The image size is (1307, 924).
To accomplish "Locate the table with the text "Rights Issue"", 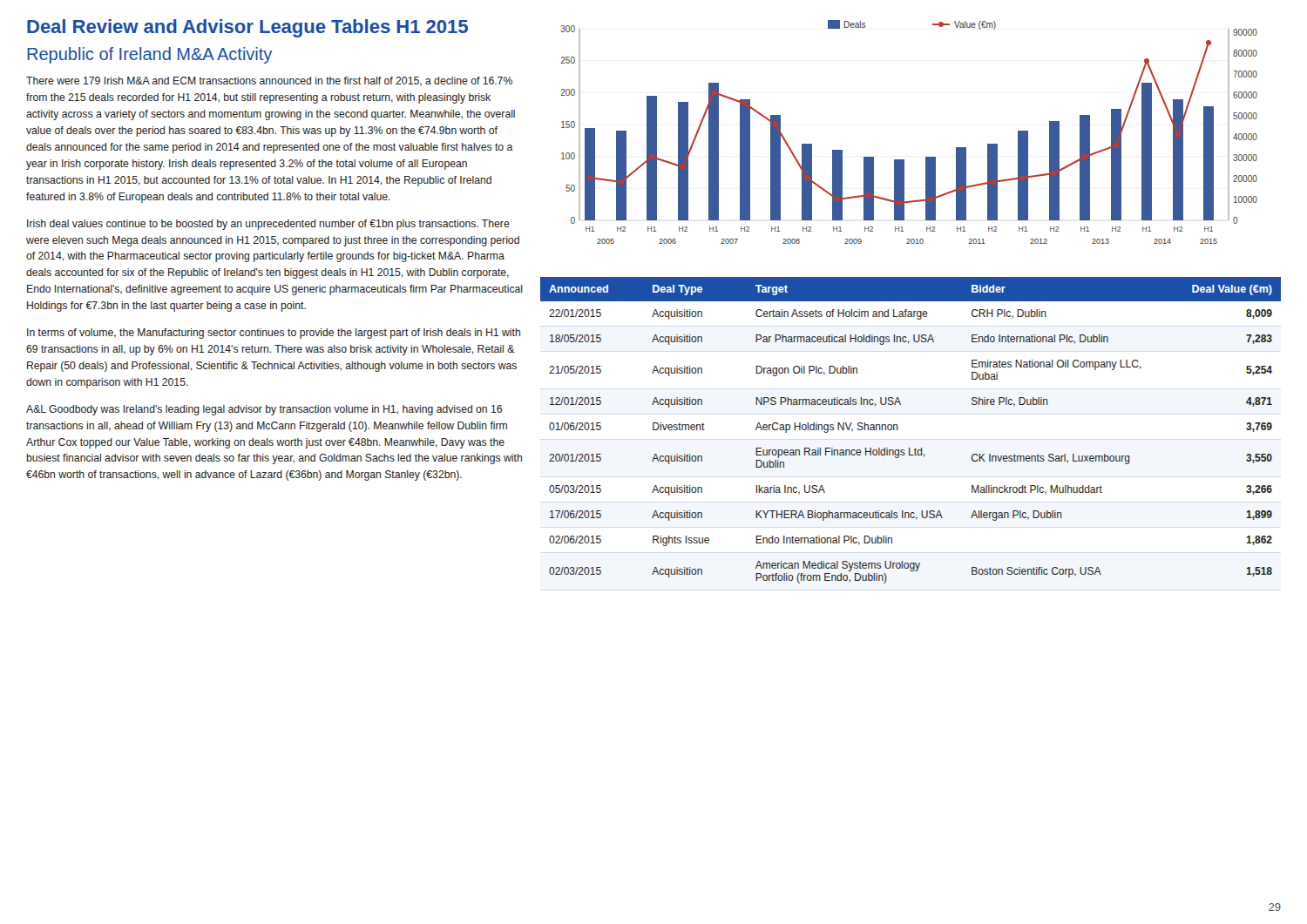I will coord(911,434).
